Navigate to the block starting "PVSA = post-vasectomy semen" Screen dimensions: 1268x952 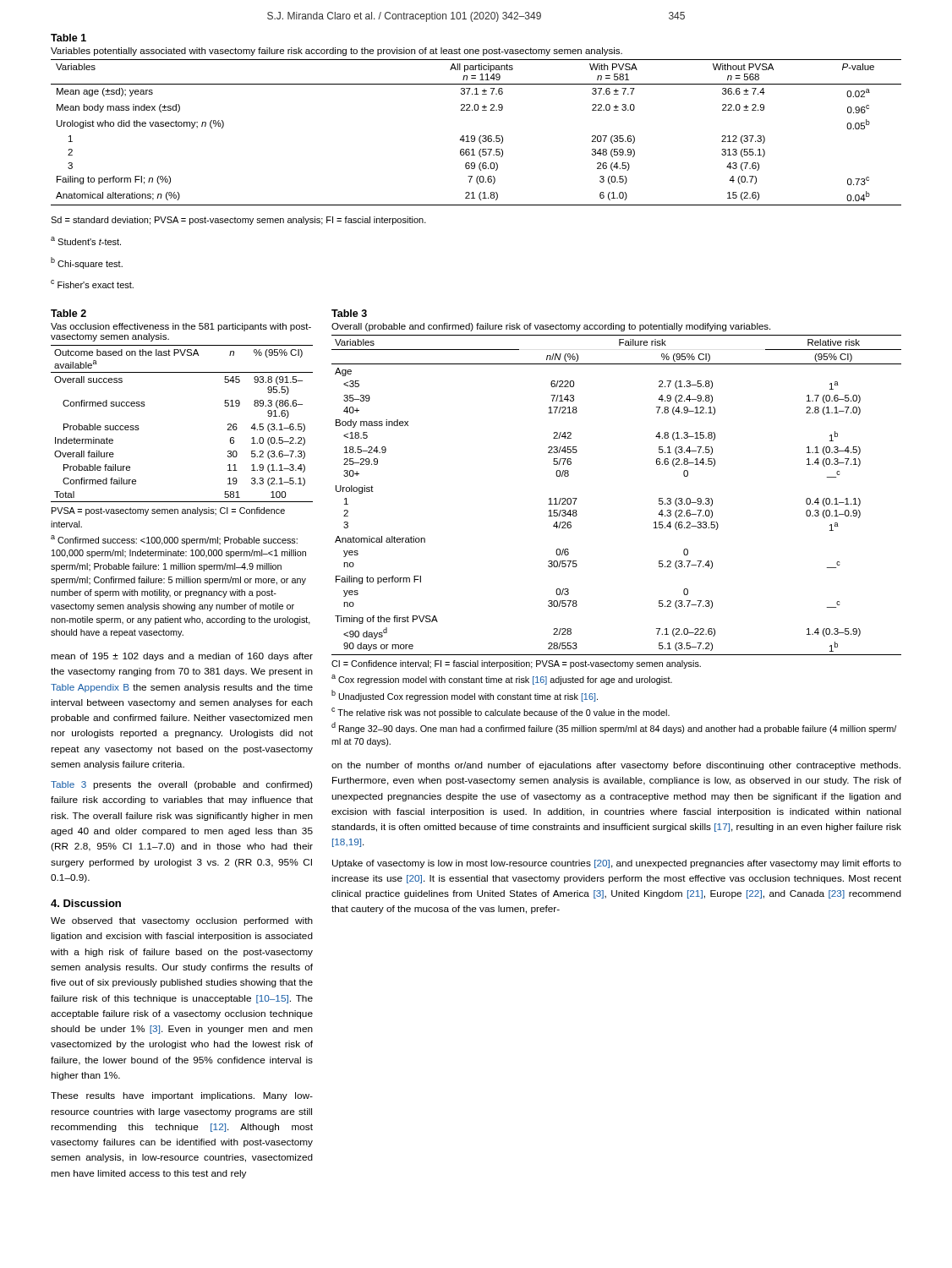(182, 572)
